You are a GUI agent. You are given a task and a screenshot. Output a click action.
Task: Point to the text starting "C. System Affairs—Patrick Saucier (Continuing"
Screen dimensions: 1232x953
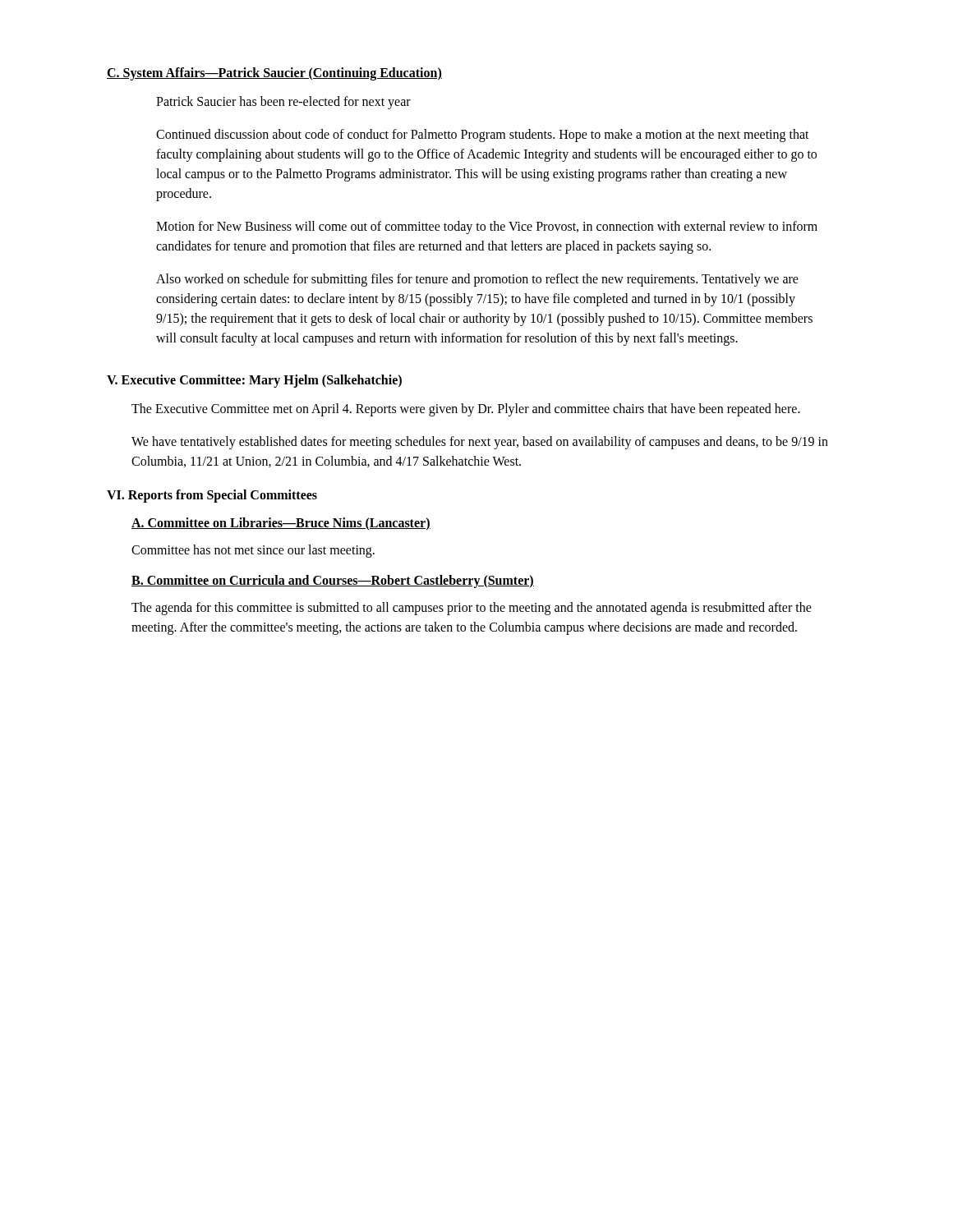coord(274,73)
